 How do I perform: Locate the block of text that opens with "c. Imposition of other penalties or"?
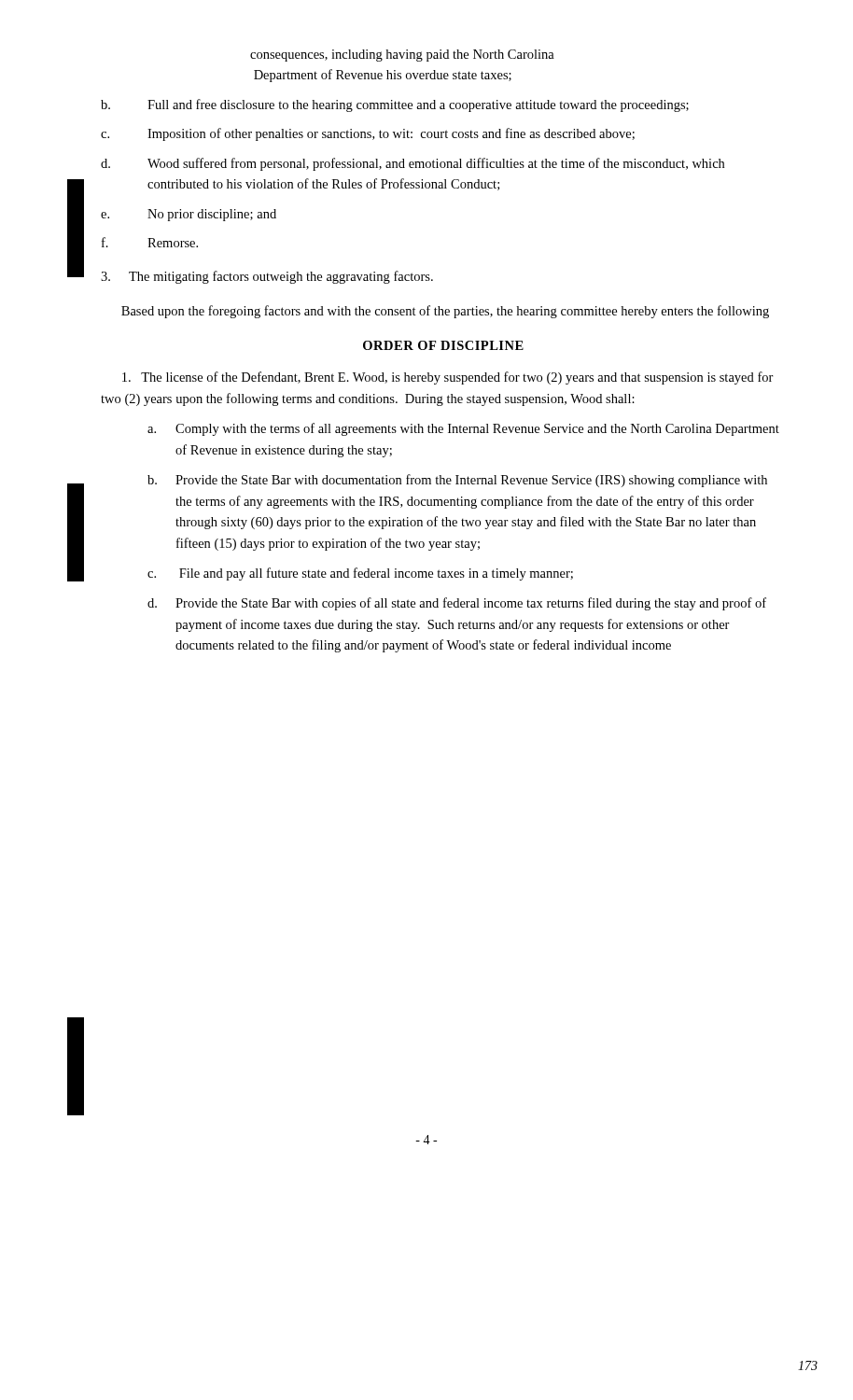point(443,134)
